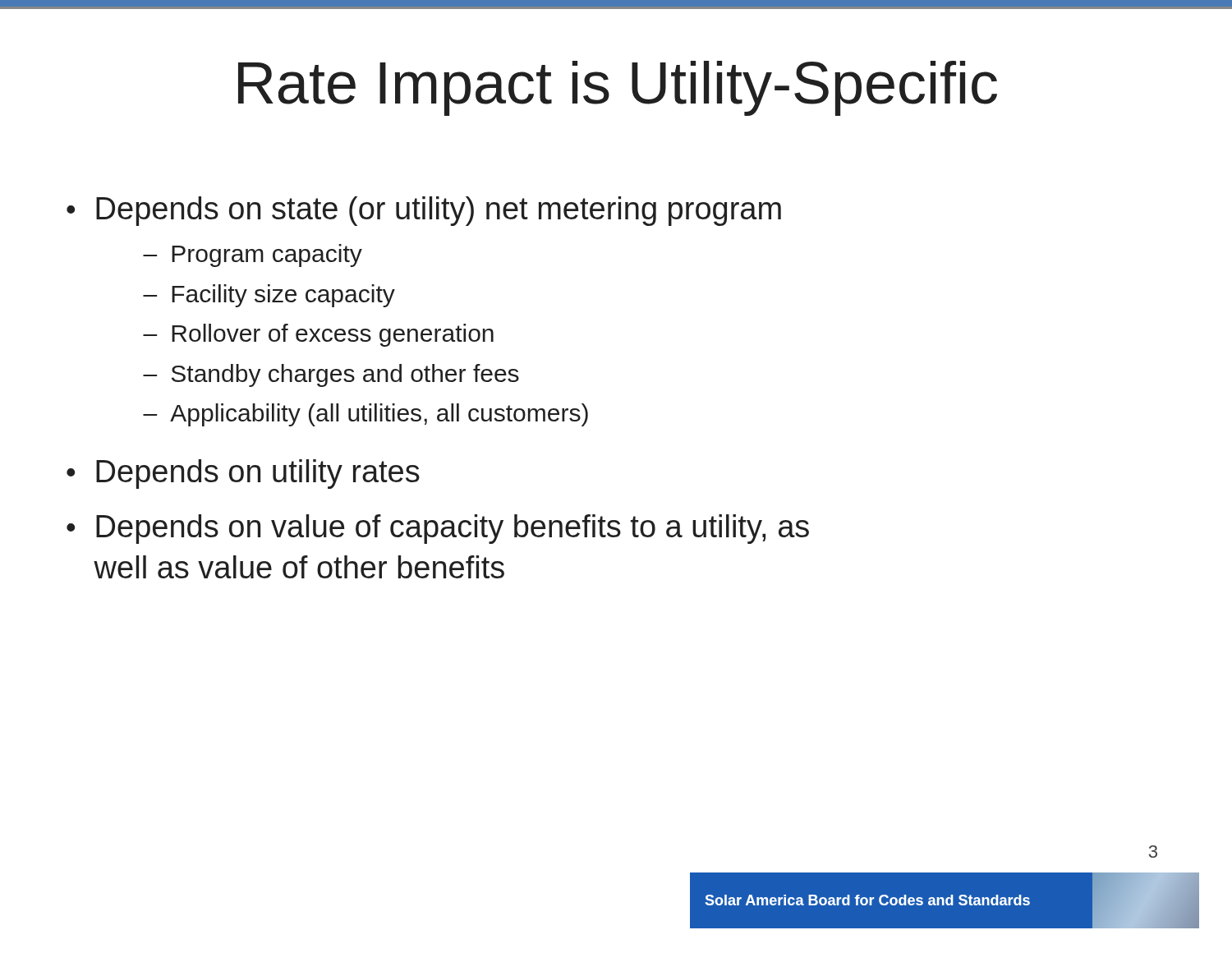This screenshot has height=953, width=1232.
Task: Navigate to the region starting "– Standby charges and"
Action: pyautogui.click(x=331, y=374)
